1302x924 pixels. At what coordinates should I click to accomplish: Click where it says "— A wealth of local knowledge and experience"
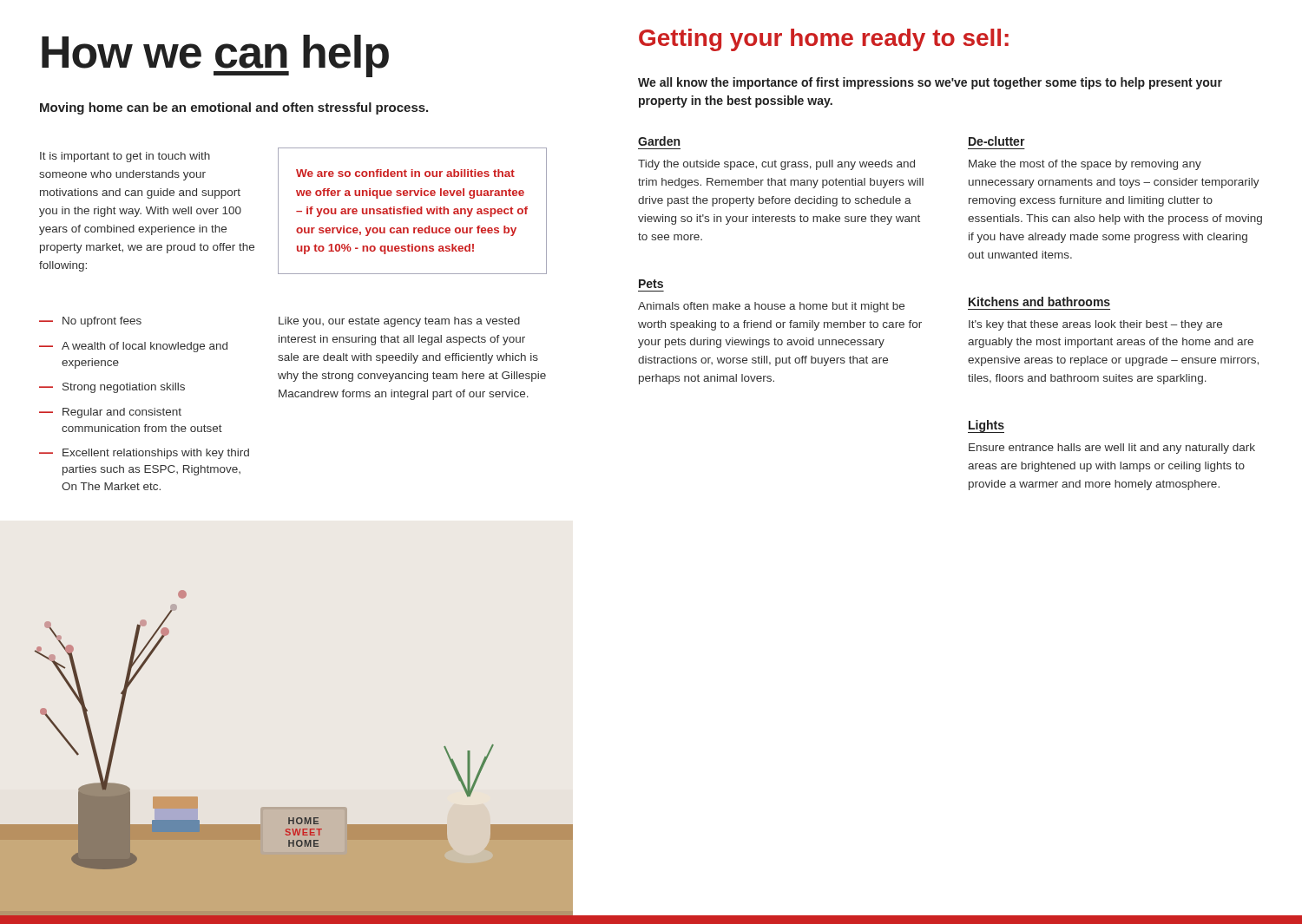pos(145,354)
